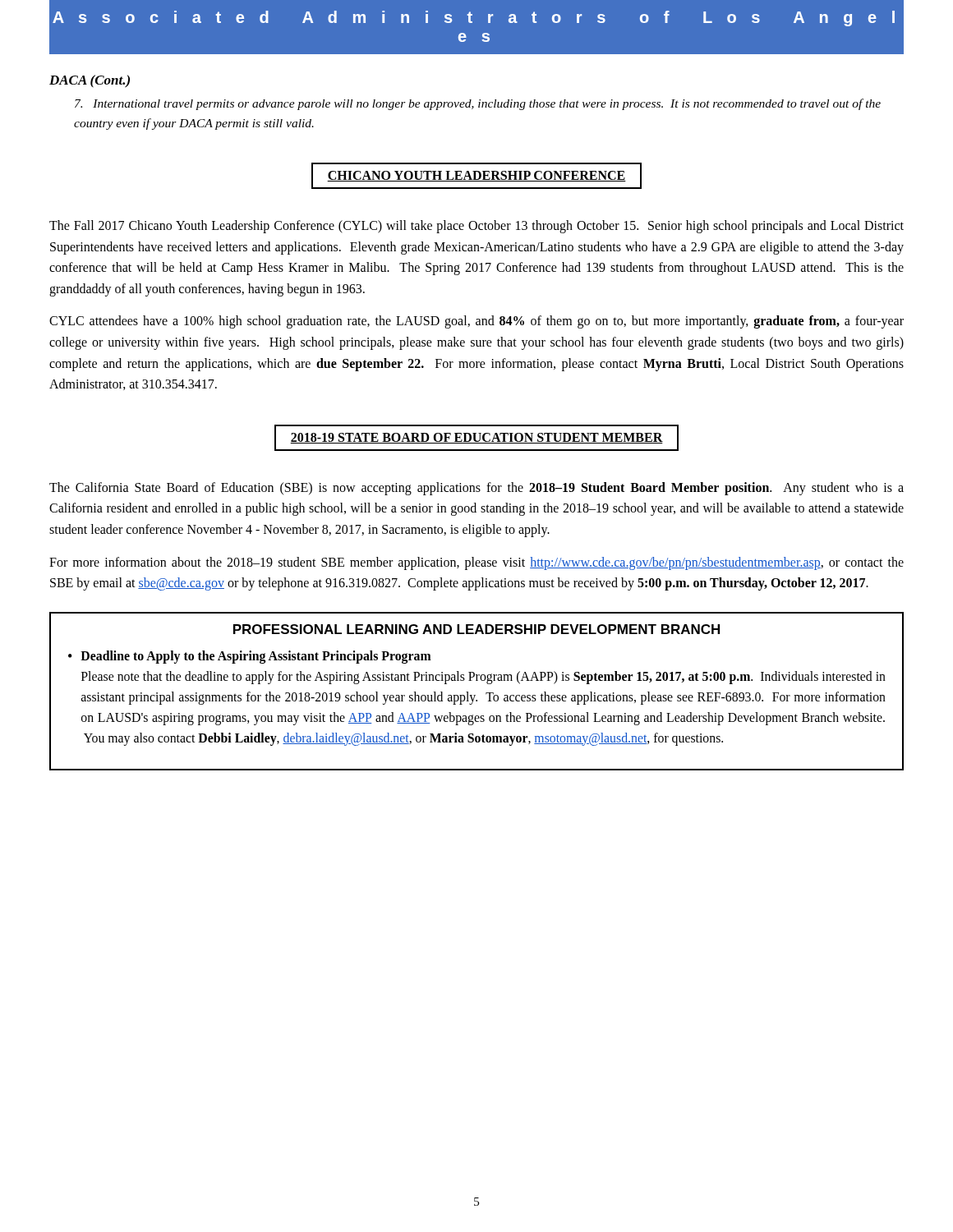The height and width of the screenshot is (1232, 953).
Task: Select the section header that says "CHICANO YOUTH LEADERSHIP CONFERENCE"
Action: pos(476,175)
